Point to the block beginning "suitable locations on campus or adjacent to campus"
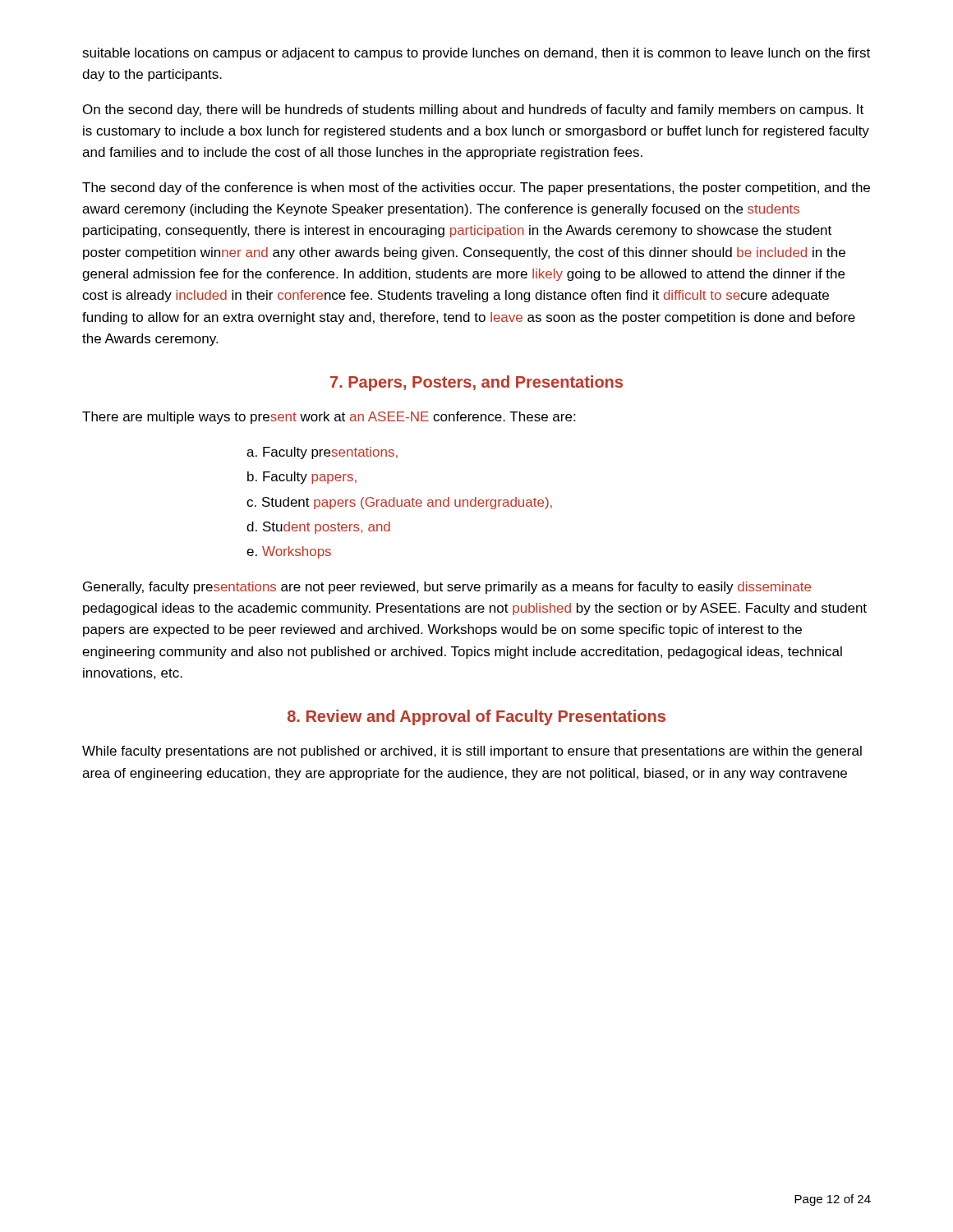The width and height of the screenshot is (953, 1232). 476,64
